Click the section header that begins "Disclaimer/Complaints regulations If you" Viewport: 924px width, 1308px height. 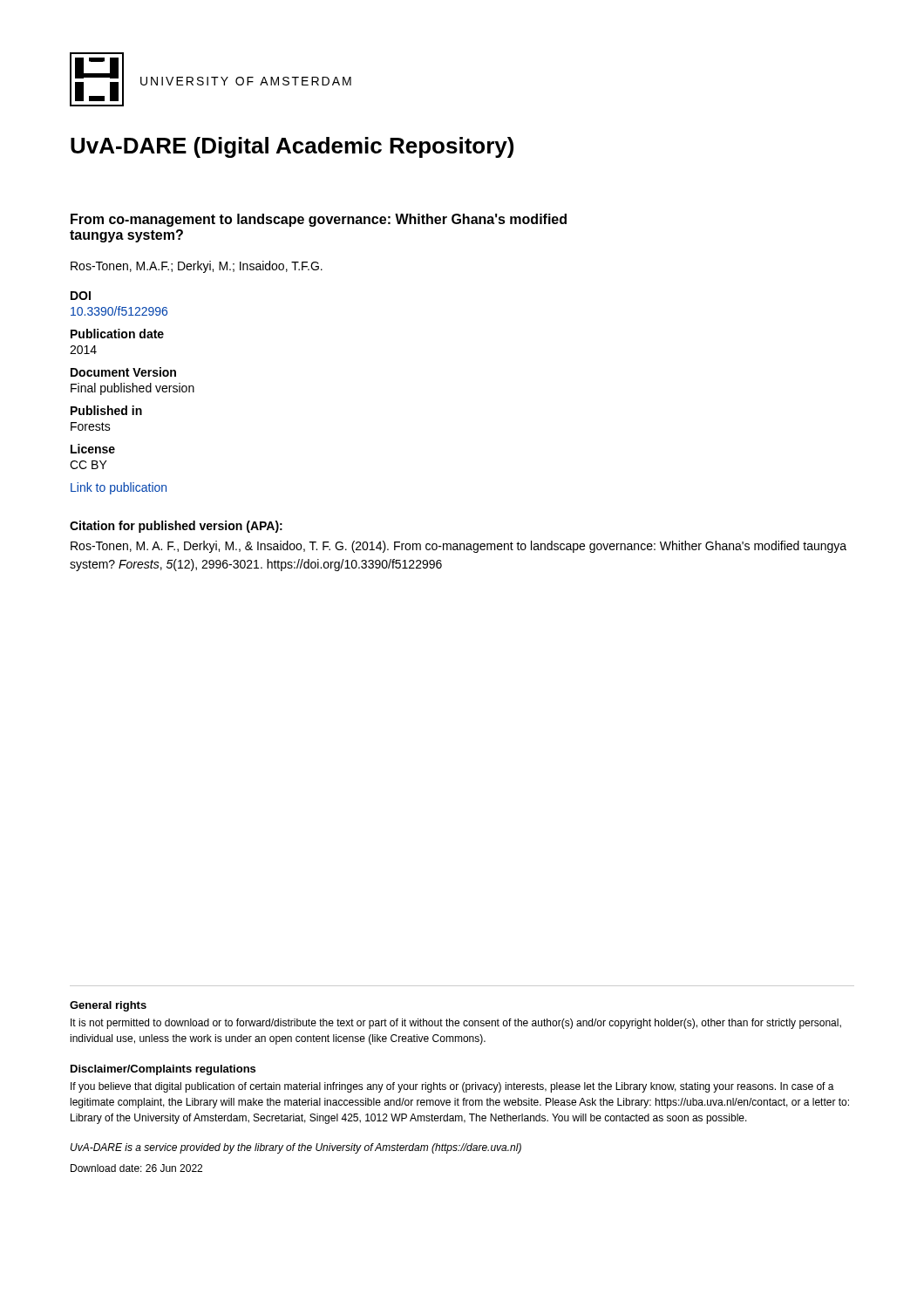click(x=462, y=1094)
